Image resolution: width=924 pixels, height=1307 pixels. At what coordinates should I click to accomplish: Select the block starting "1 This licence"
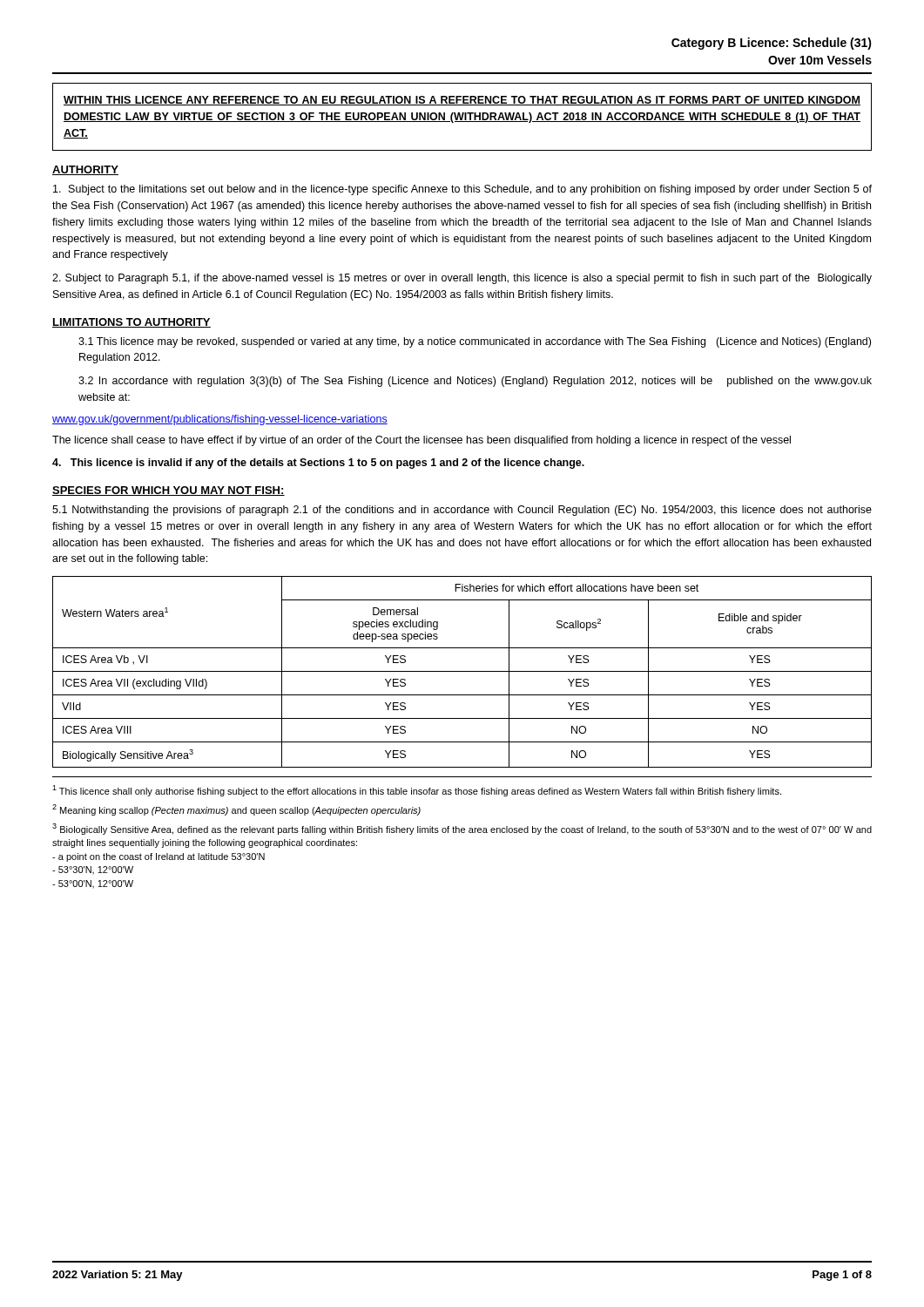tap(417, 790)
